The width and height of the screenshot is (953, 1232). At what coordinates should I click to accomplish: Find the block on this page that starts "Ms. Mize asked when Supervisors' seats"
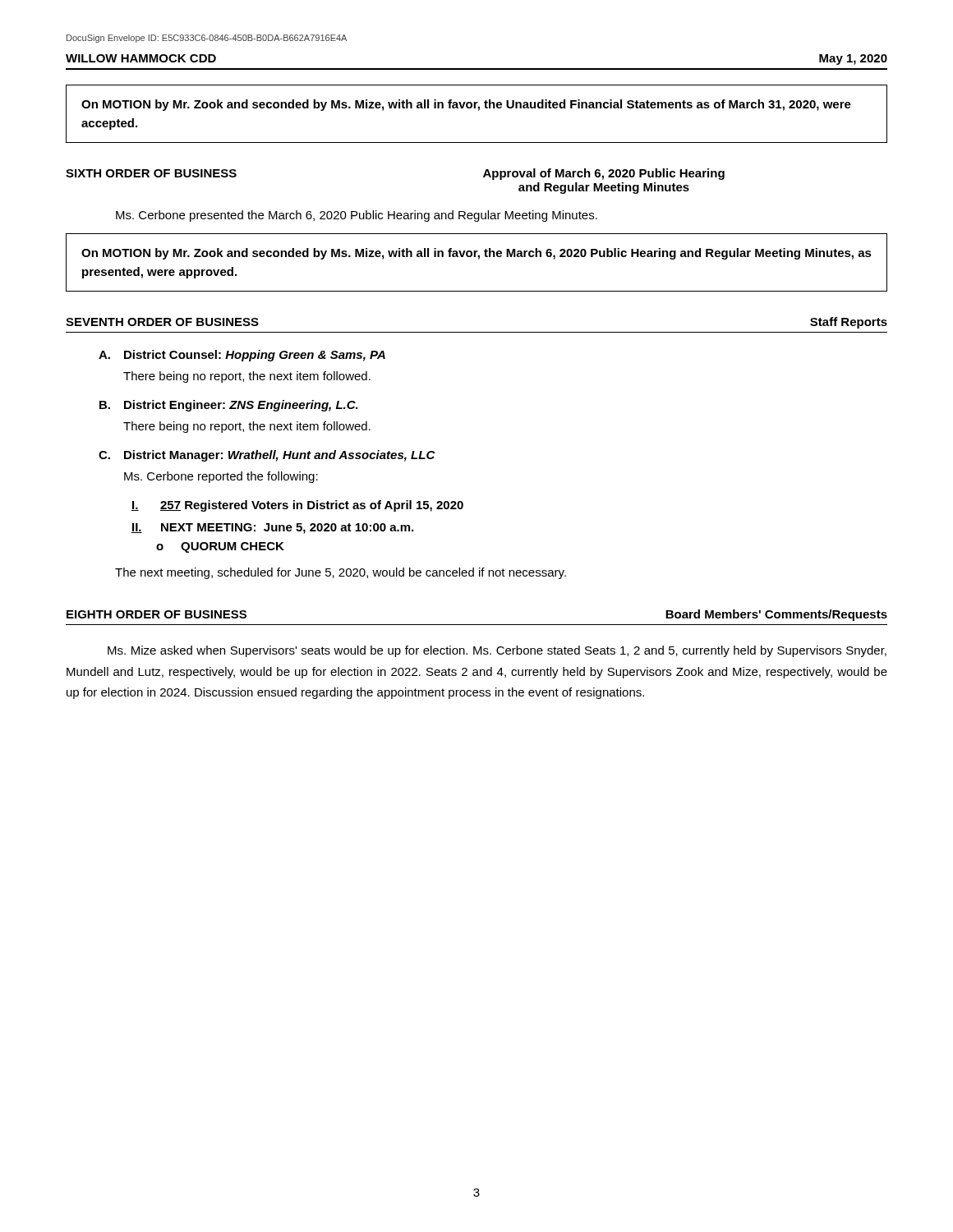point(476,671)
